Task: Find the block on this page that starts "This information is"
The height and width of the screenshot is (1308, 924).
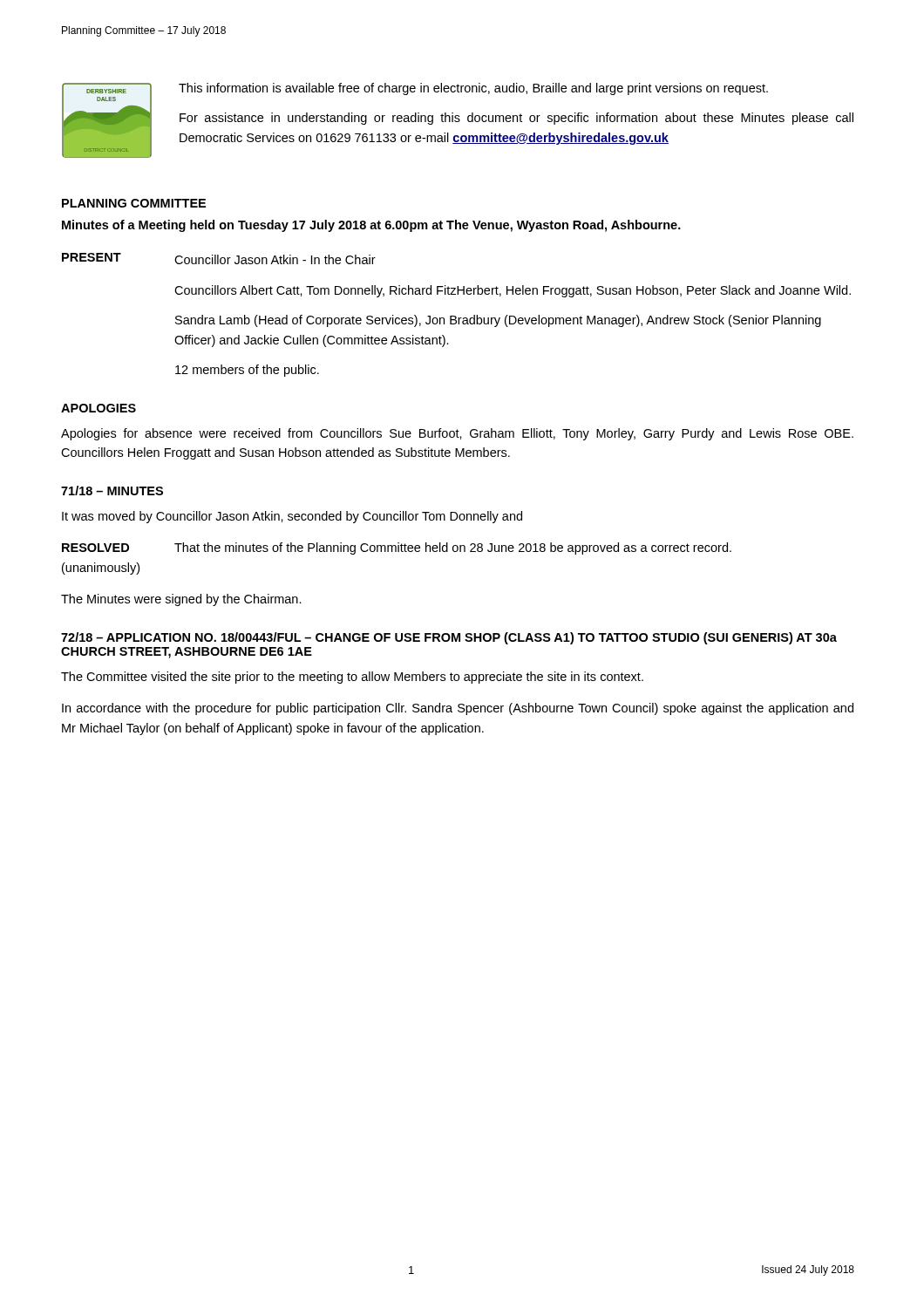Action: tap(516, 113)
